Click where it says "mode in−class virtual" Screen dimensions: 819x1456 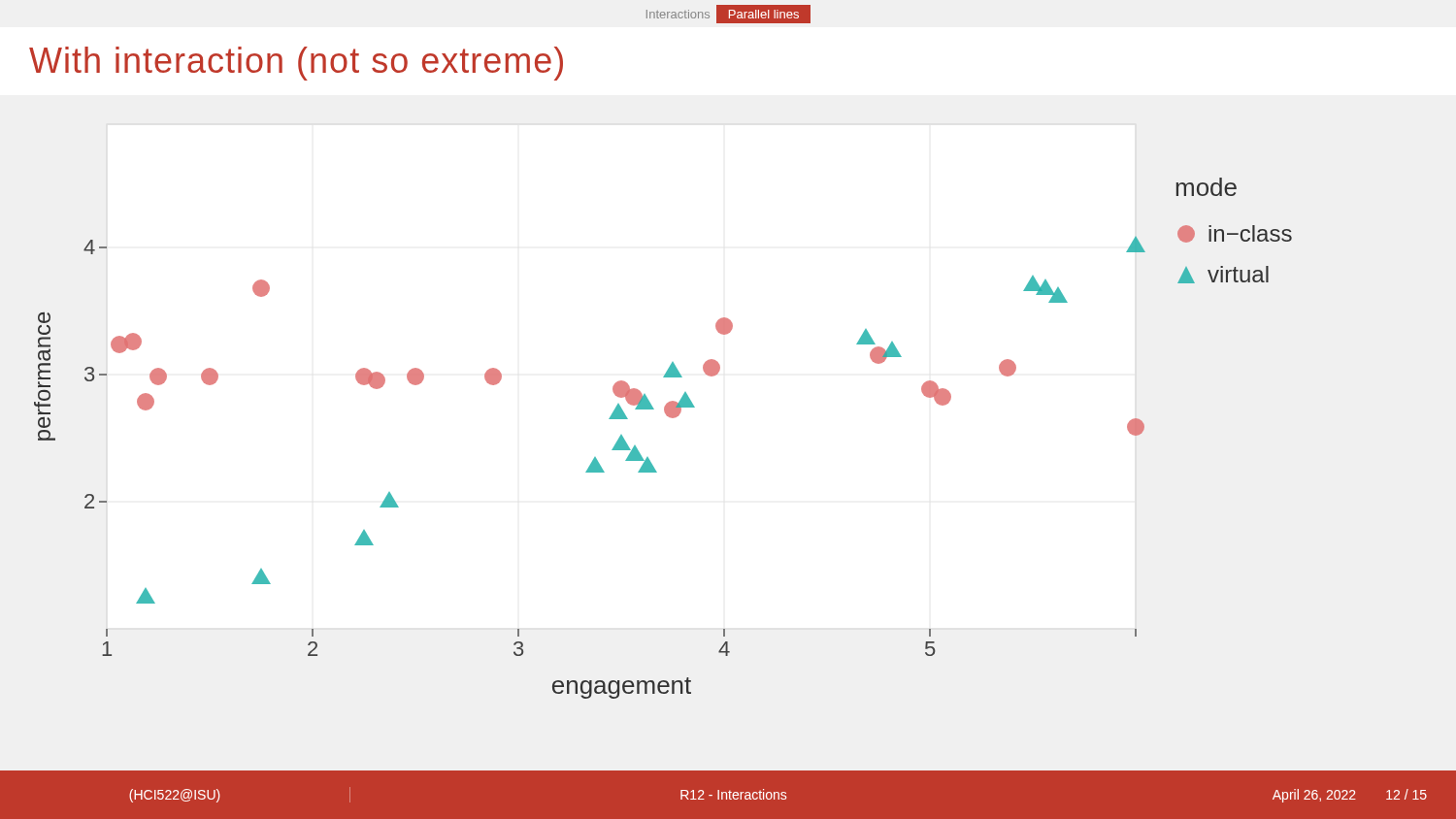coord(1233,230)
